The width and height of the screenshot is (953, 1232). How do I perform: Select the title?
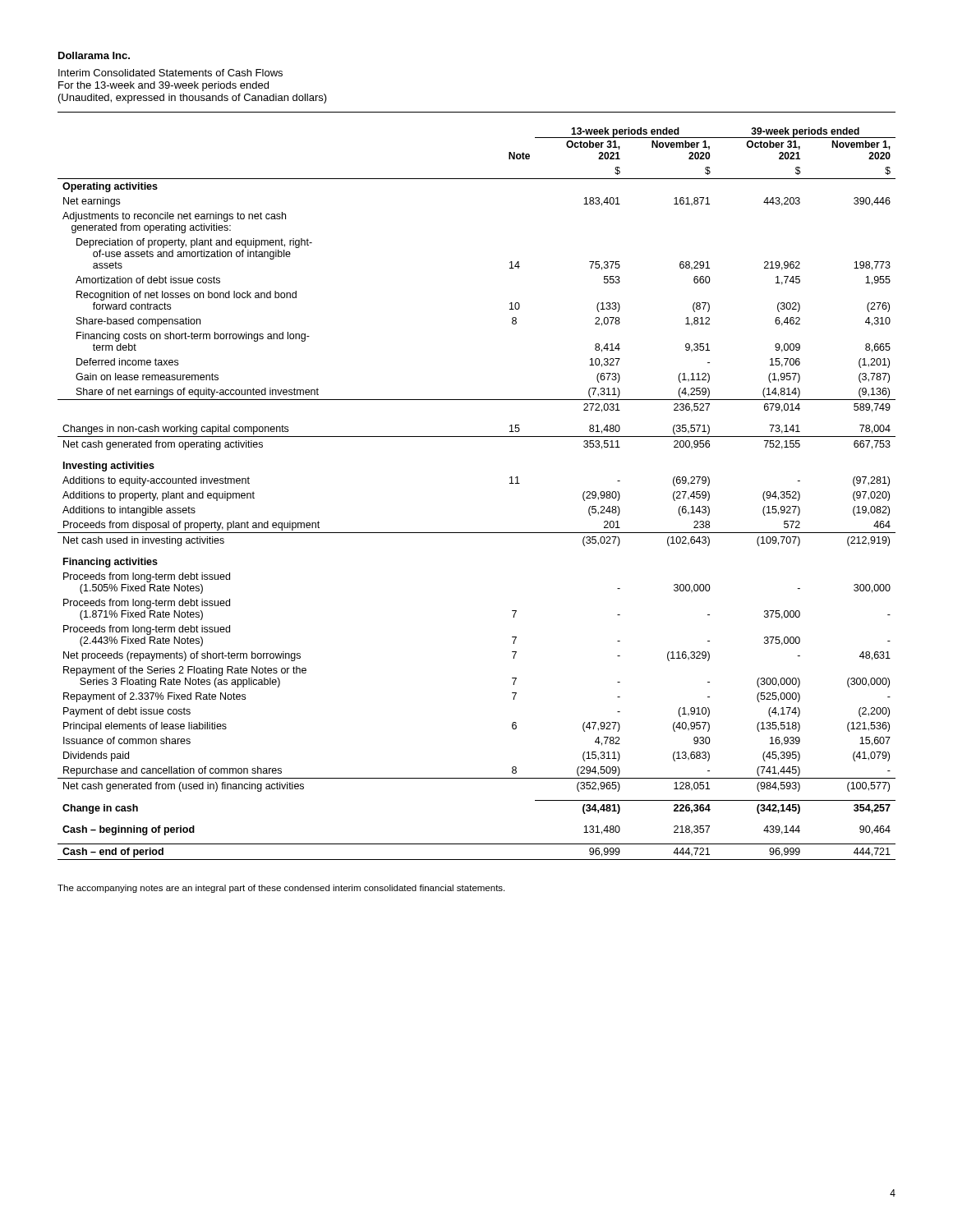[x=94, y=55]
